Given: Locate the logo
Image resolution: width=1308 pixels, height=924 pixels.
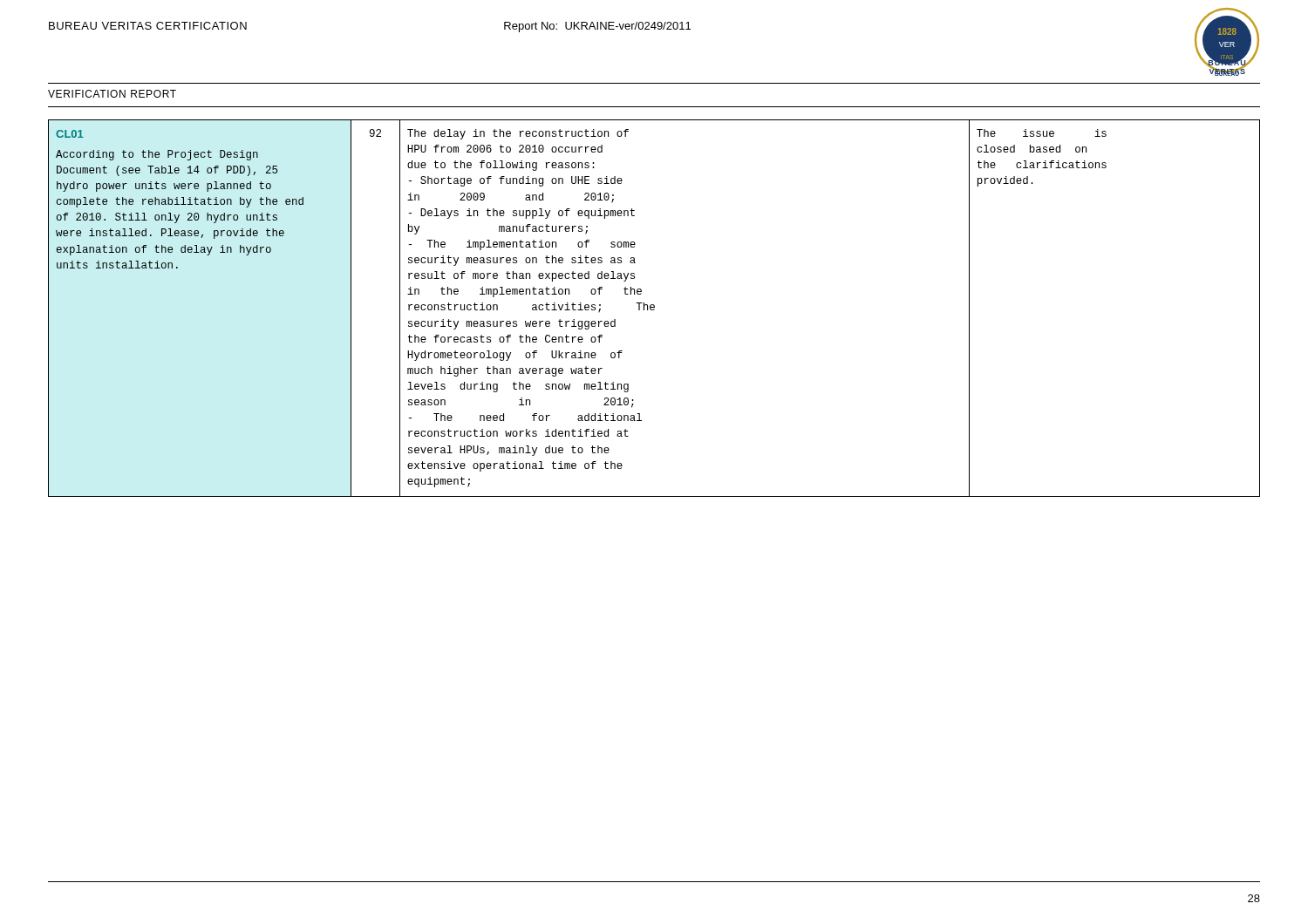Looking at the screenshot, I should click(1227, 44).
